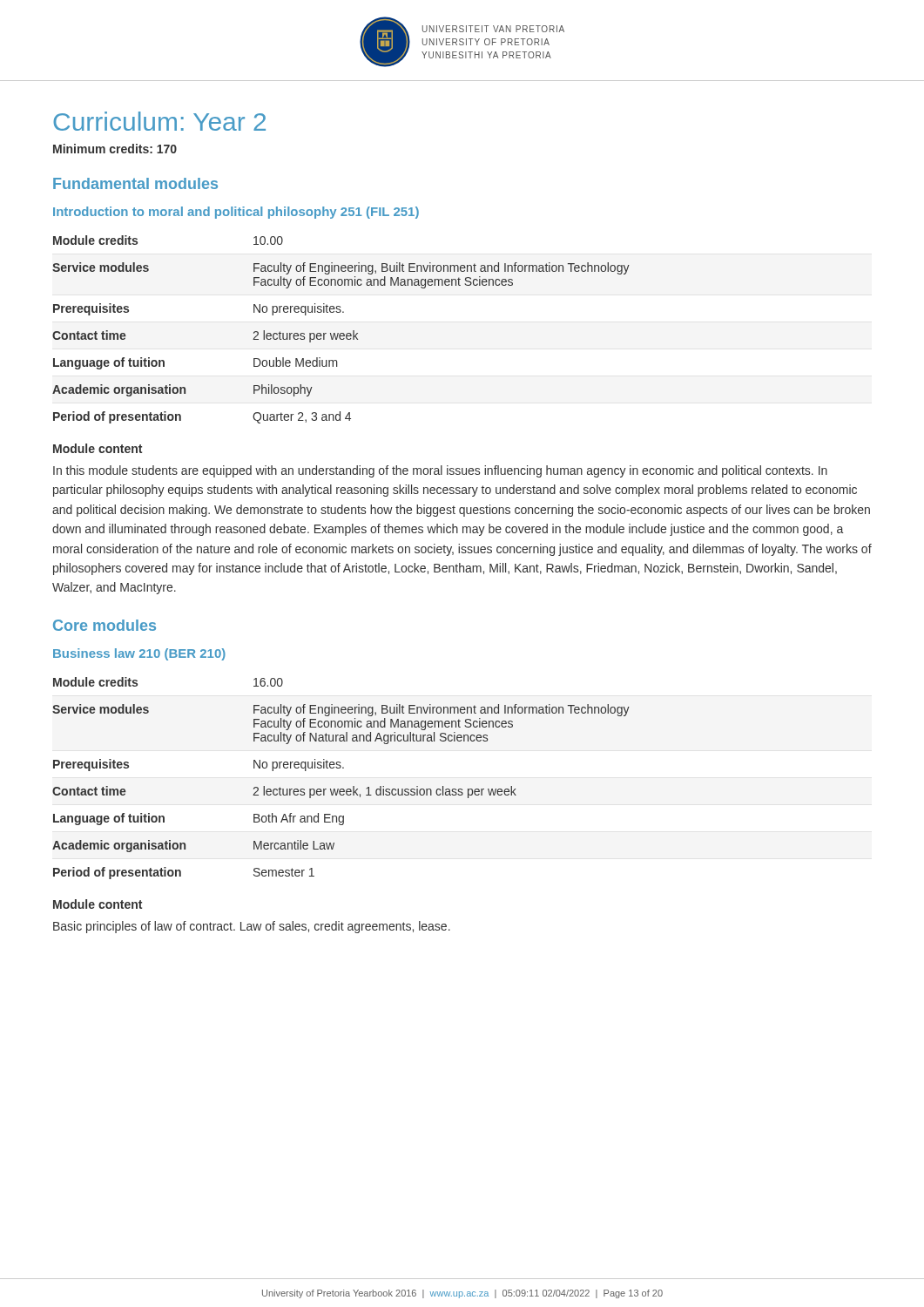Where does it say "Fundamental modules"?
The image size is (924, 1307).
(x=135, y=183)
